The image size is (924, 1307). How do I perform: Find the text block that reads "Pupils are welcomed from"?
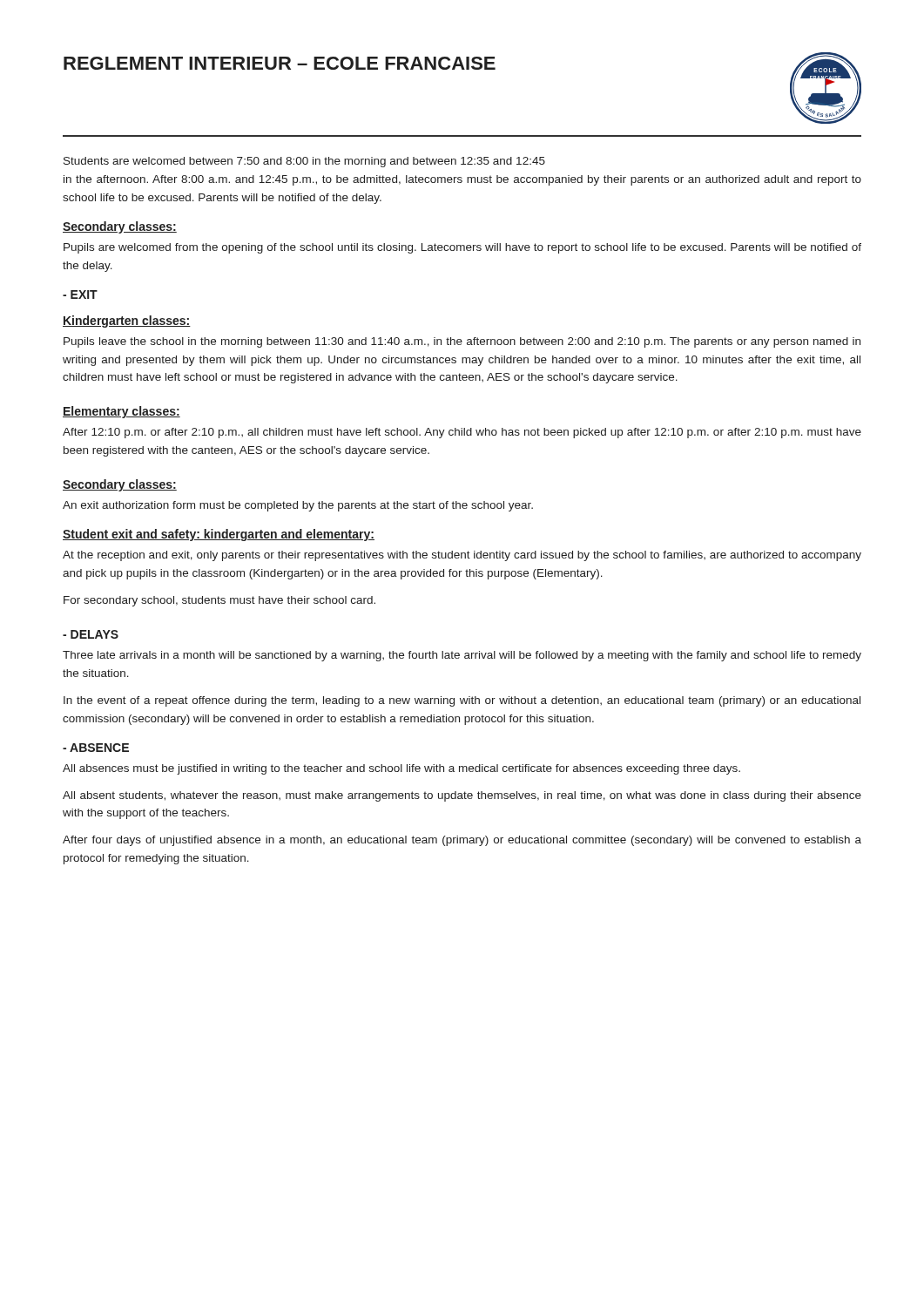462,256
